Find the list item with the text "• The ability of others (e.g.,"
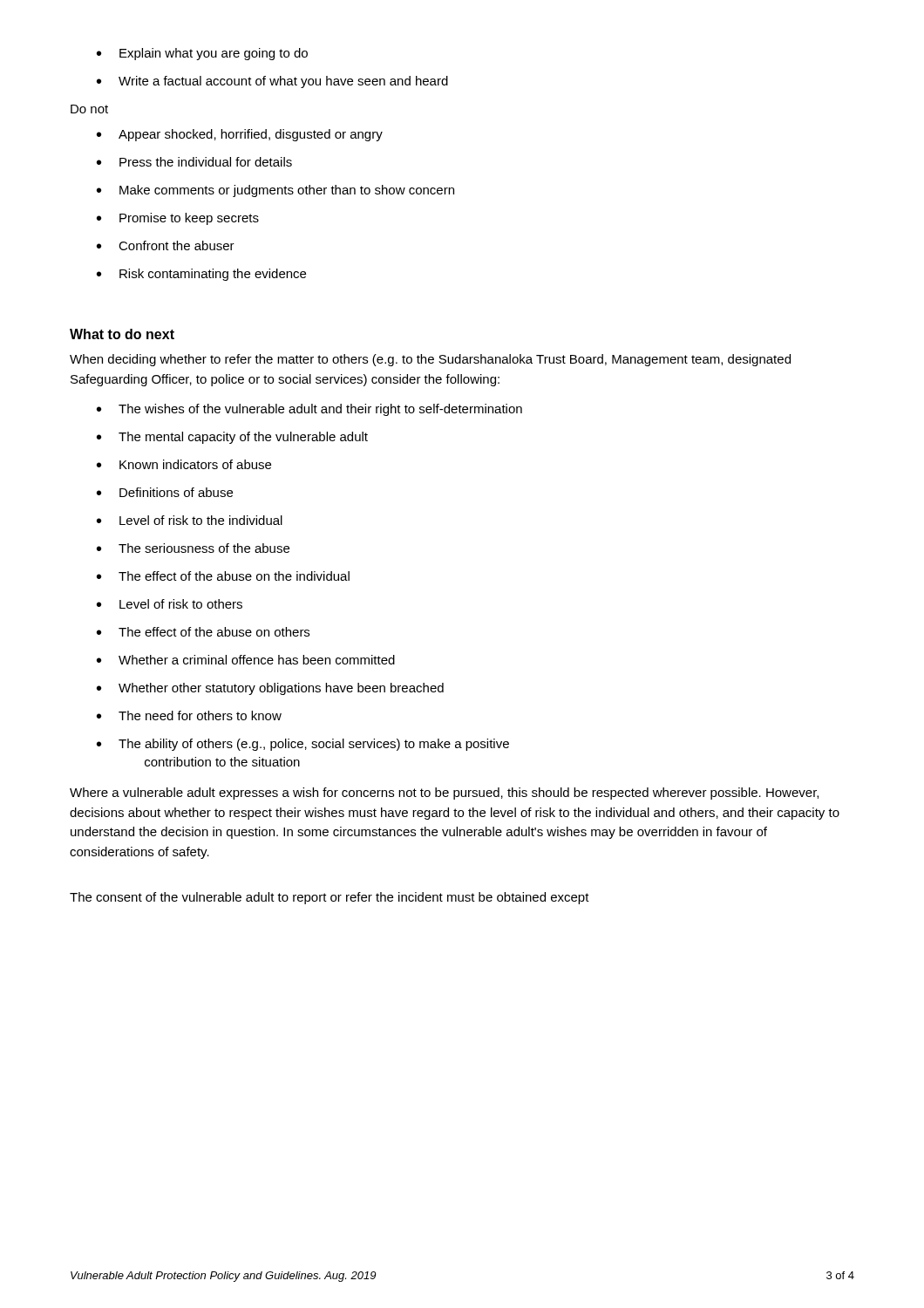 click(303, 752)
